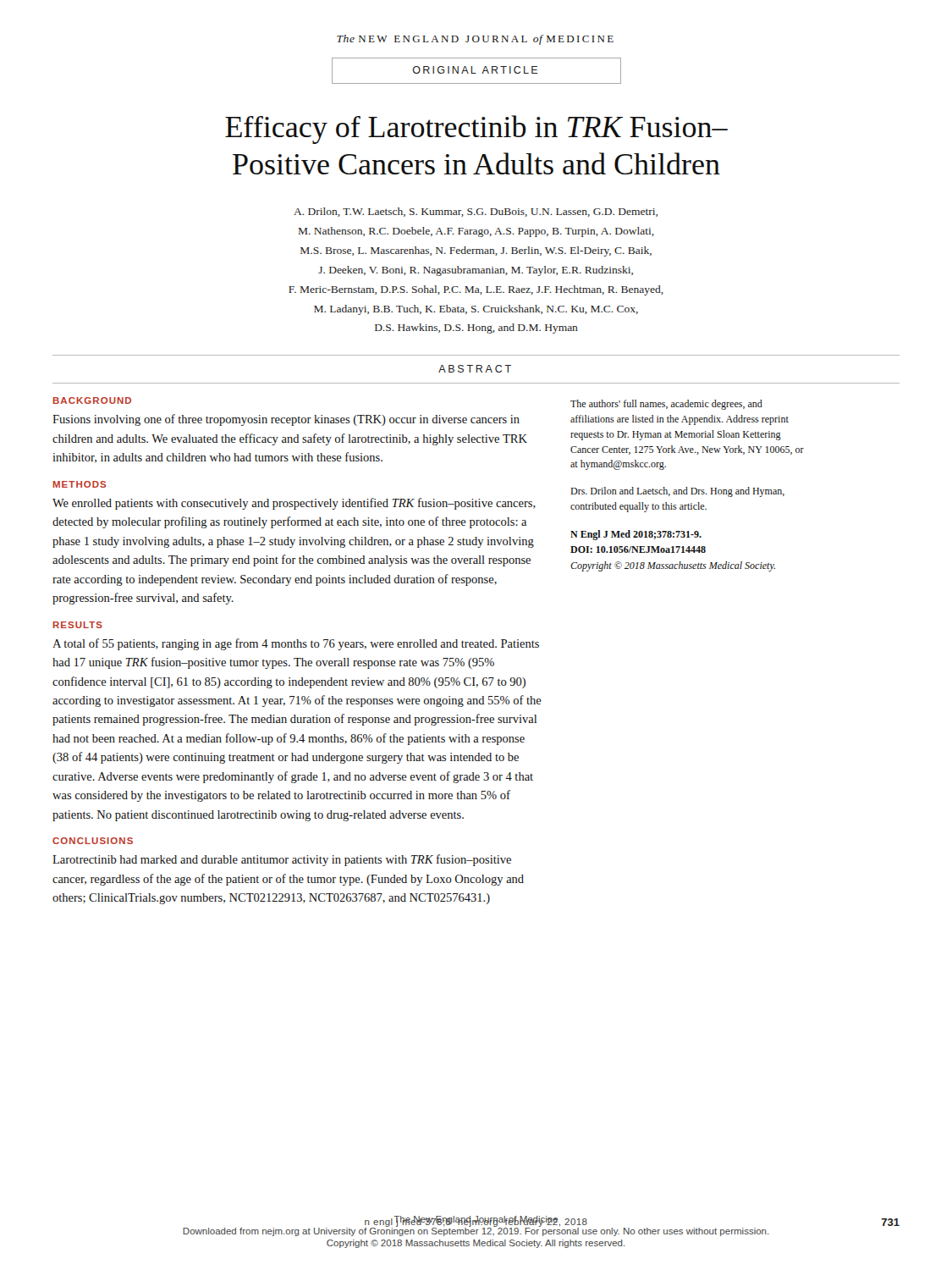Screen dimensions: 1270x952
Task: Select the passage starting "The authors' full names, academic degrees, and affiliations"
Action: 687,434
